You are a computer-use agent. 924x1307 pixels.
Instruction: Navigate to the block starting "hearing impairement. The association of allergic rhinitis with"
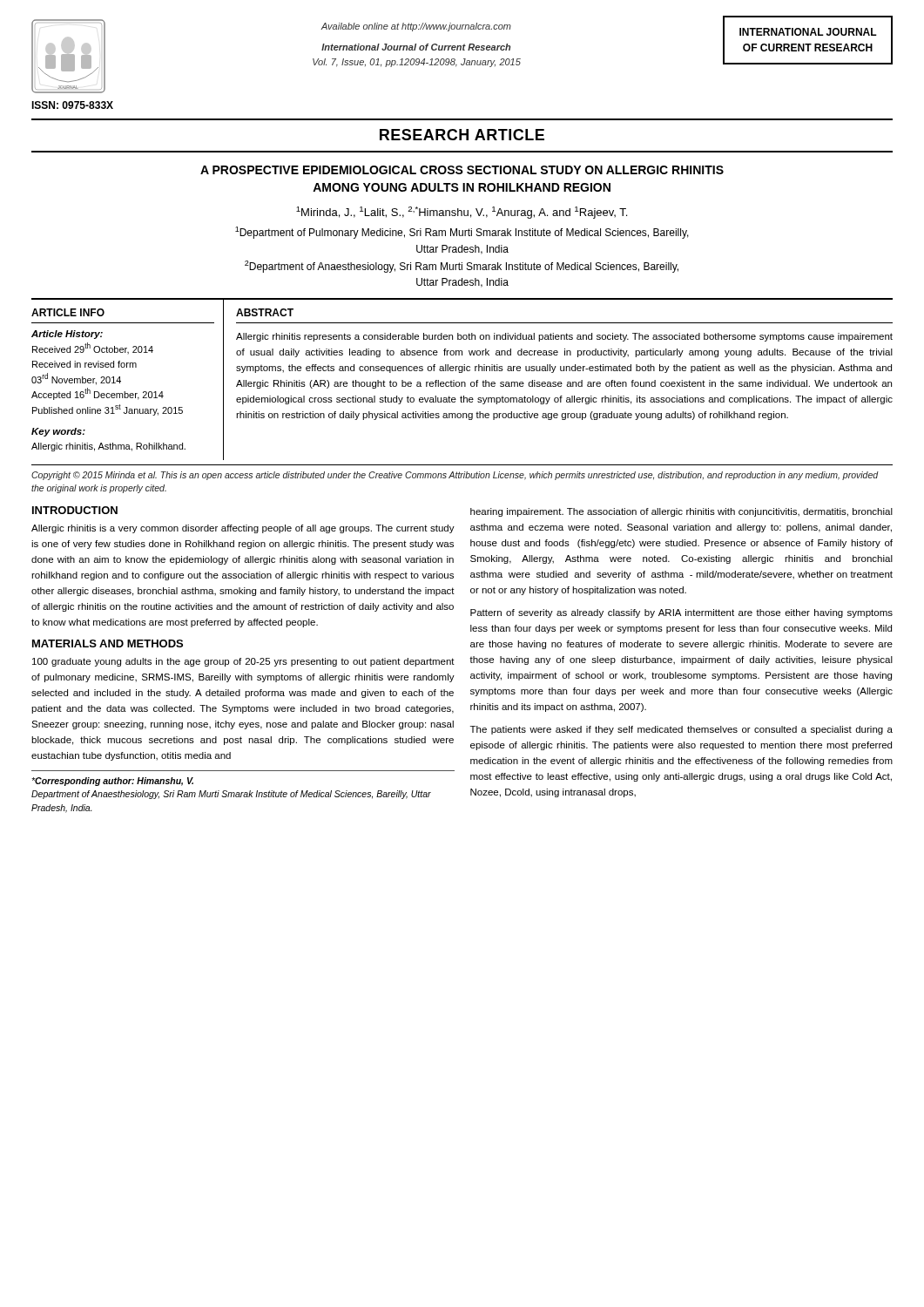pyautogui.click(x=681, y=550)
